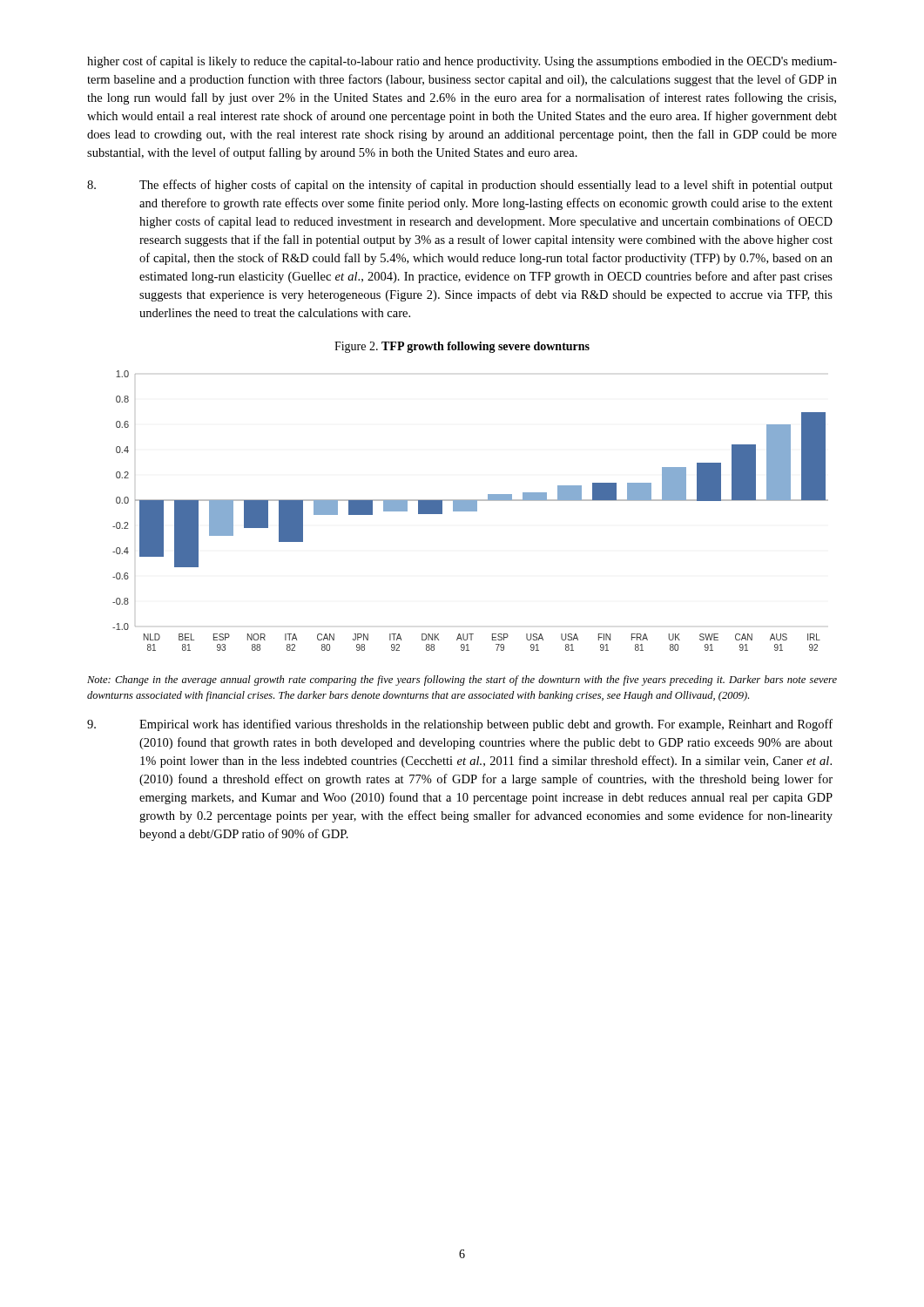924x1307 pixels.
Task: Select the element starting "Note: Change in the average annual growth"
Action: [462, 687]
